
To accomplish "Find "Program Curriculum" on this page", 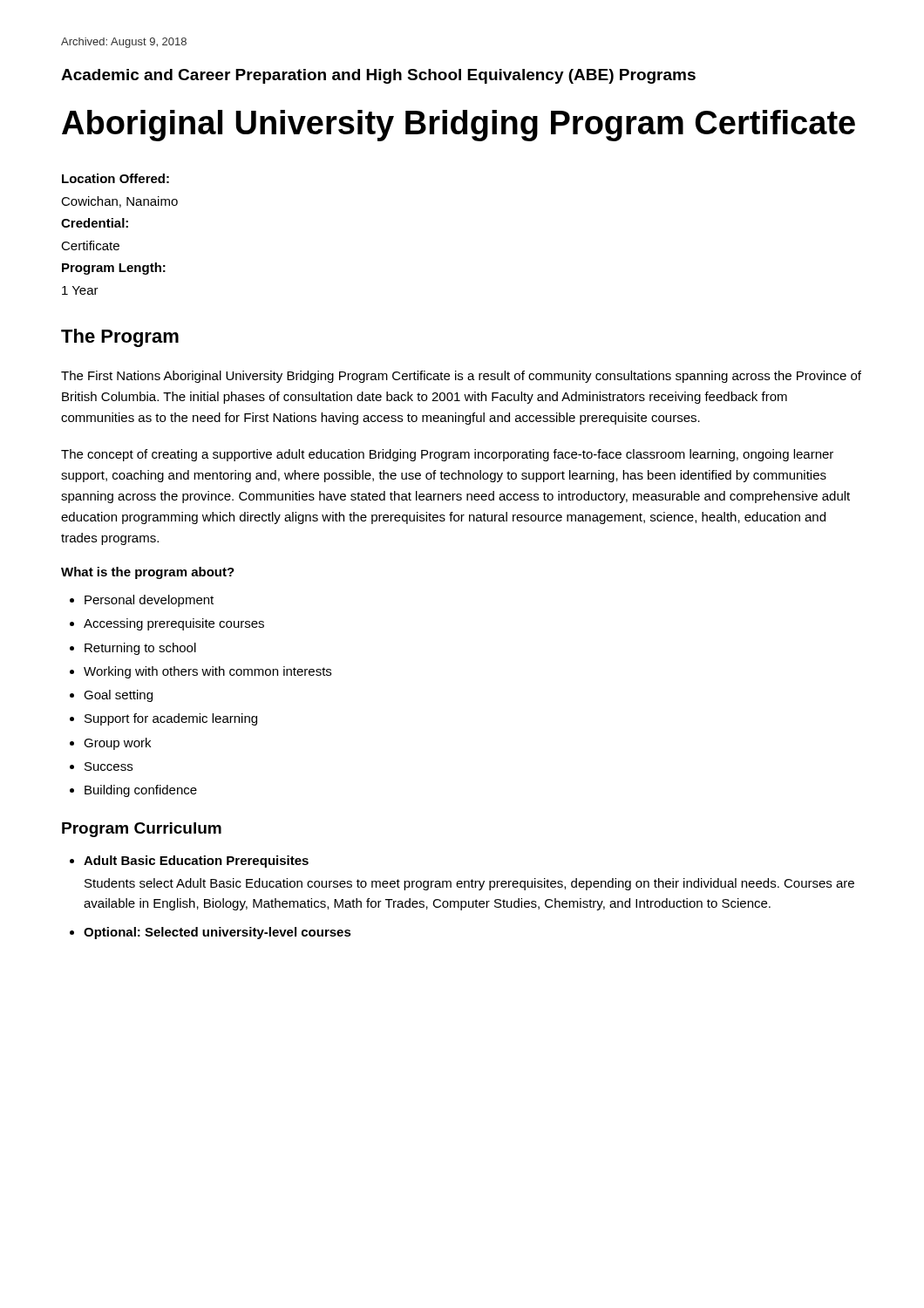I will click(142, 828).
